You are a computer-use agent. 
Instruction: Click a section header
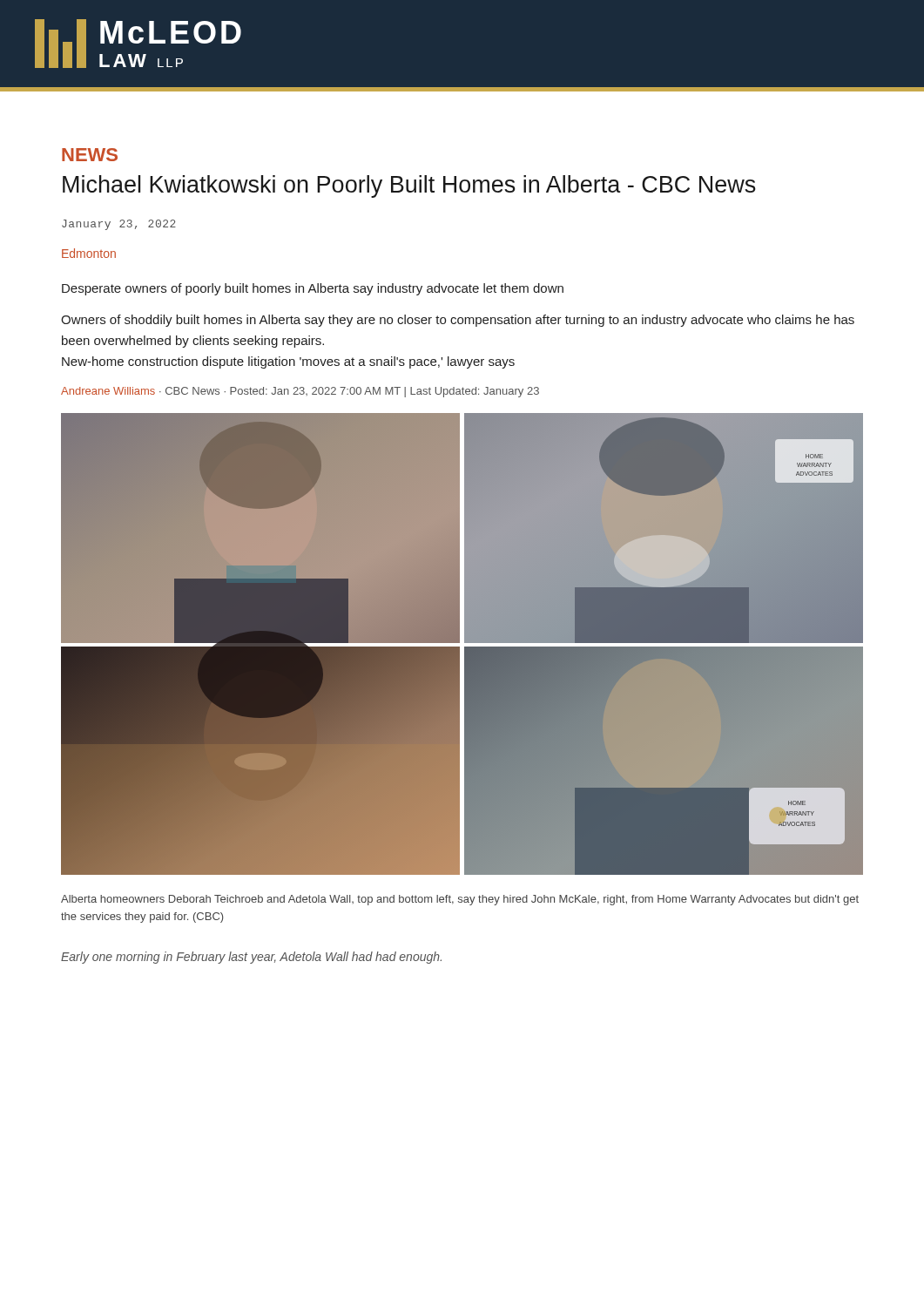coord(90,155)
